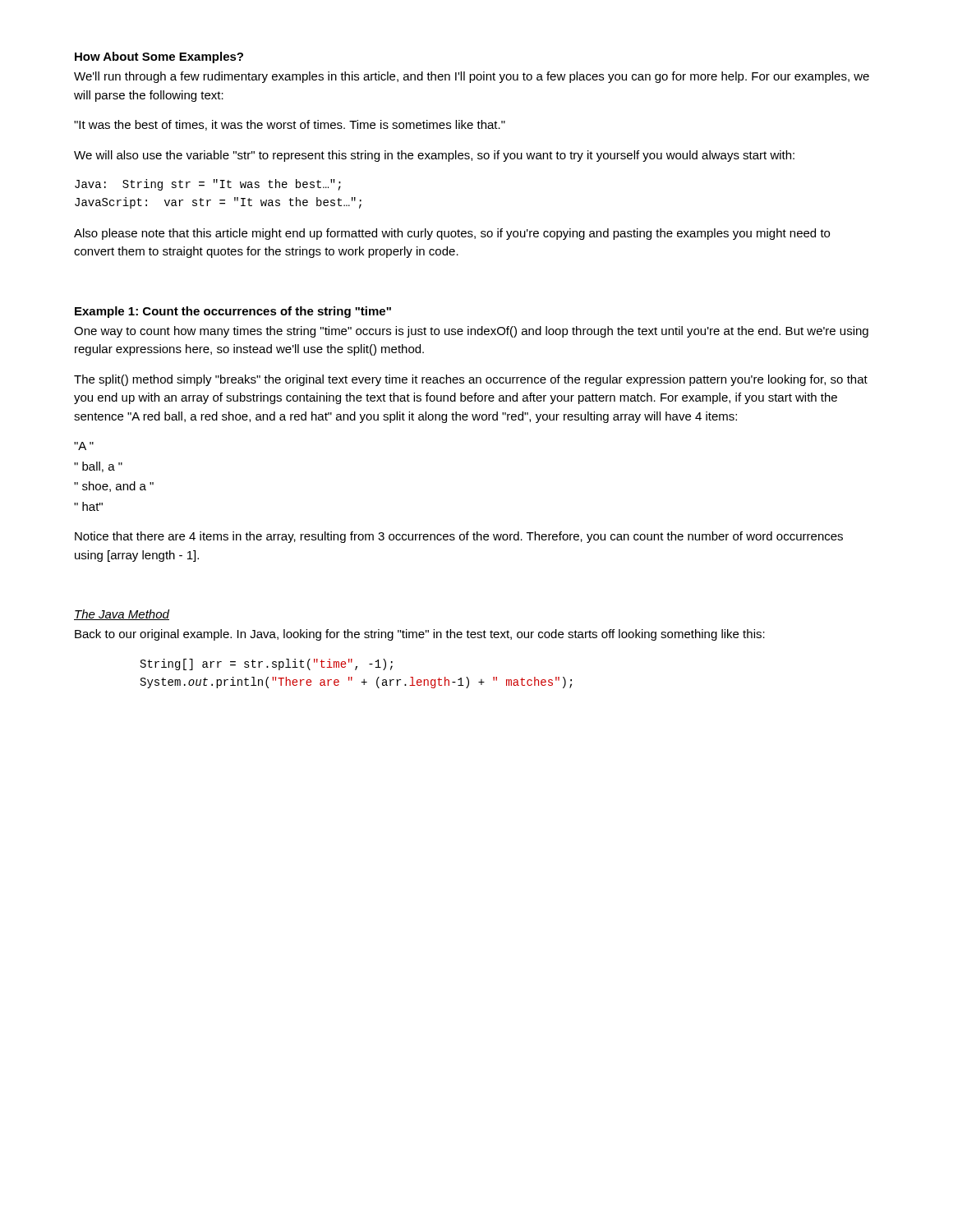Find the text starting "String[] arr = str.split("time", -1); System.out.println("There are ""
The height and width of the screenshot is (1232, 953).
(357, 673)
